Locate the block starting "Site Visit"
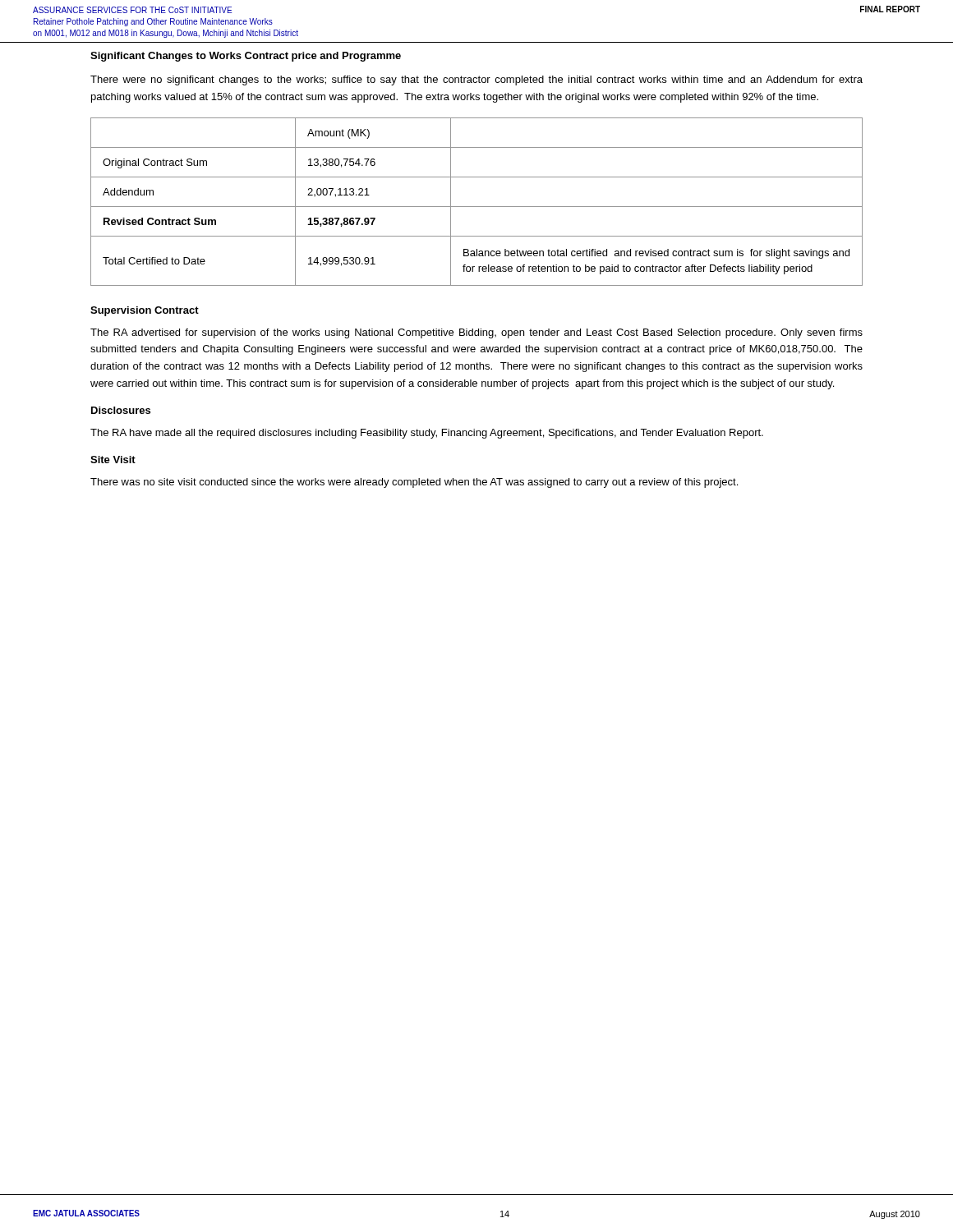The width and height of the screenshot is (953, 1232). pos(113,459)
